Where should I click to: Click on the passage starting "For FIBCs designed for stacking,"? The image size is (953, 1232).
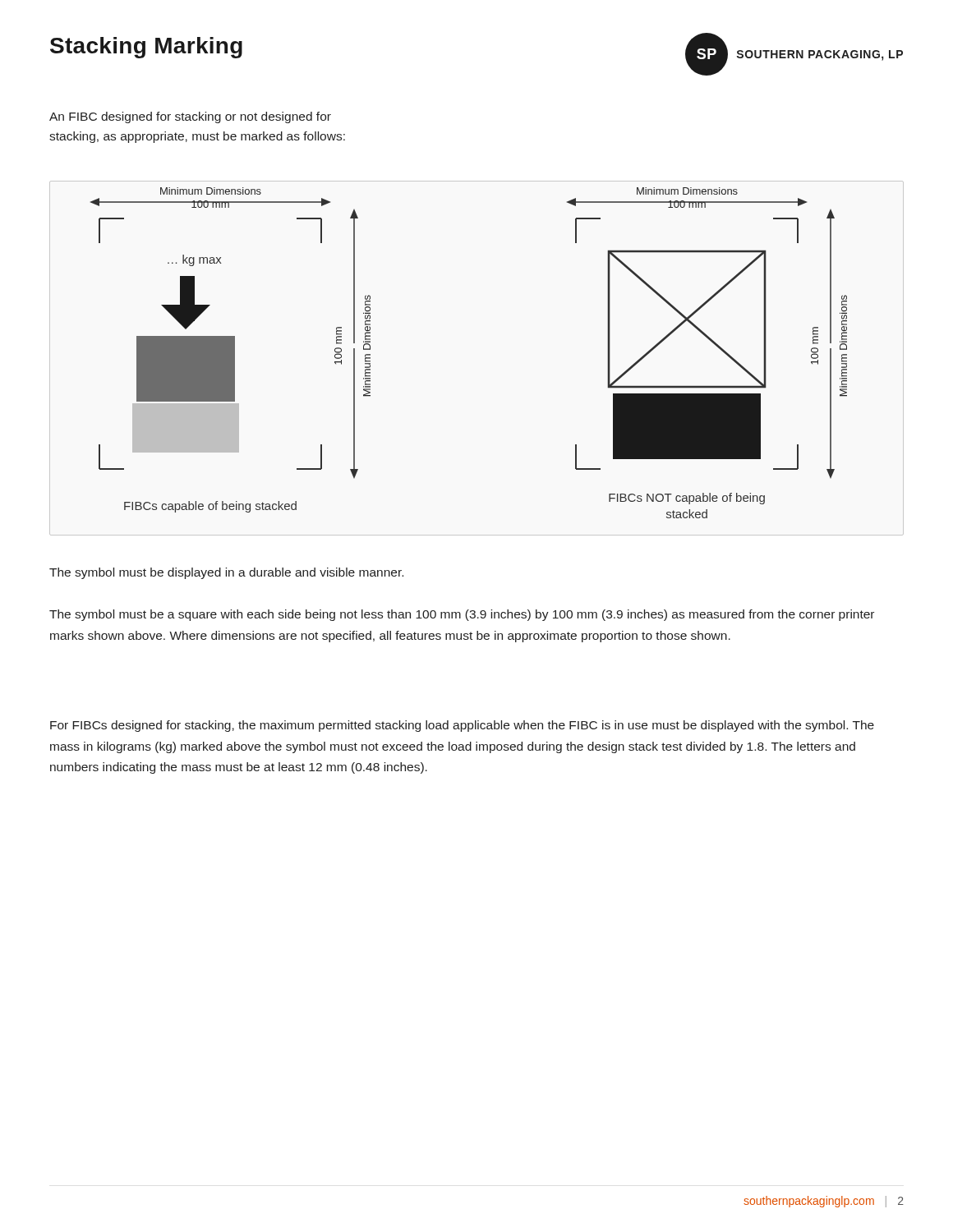tap(462, 746)
